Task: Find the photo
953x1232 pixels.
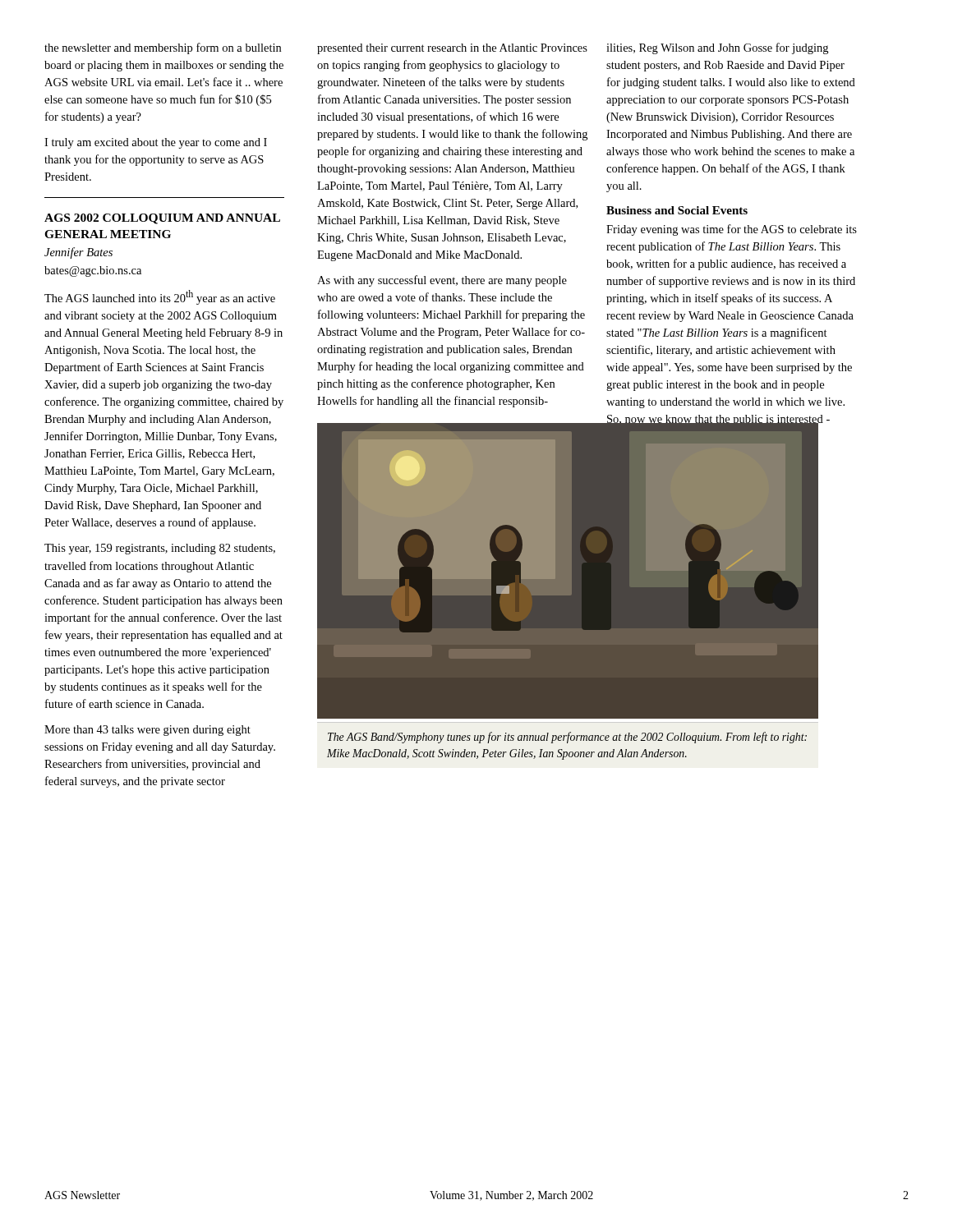Action: click(x=568, y=573)
